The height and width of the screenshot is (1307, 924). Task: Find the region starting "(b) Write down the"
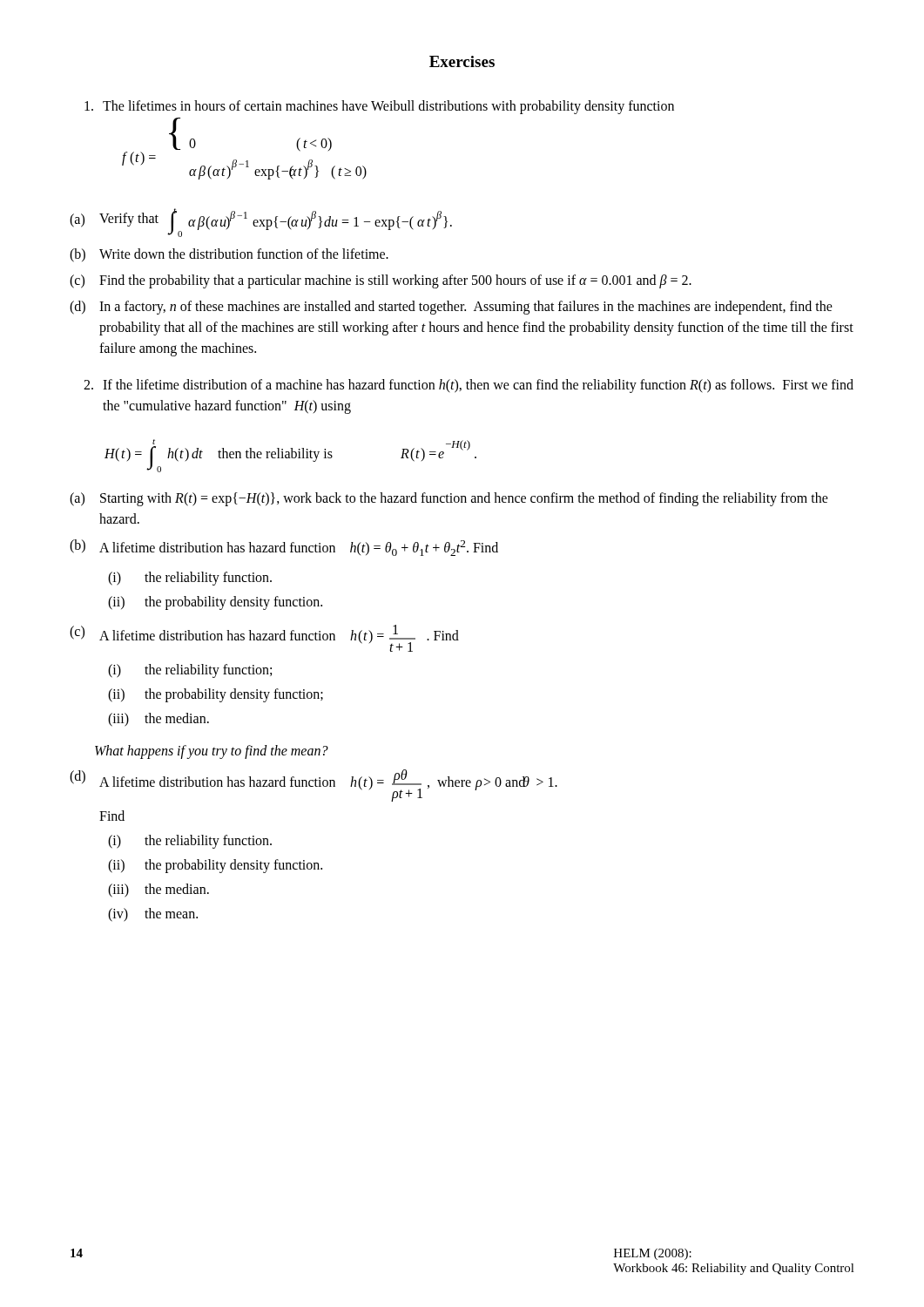tap(229, 255)
